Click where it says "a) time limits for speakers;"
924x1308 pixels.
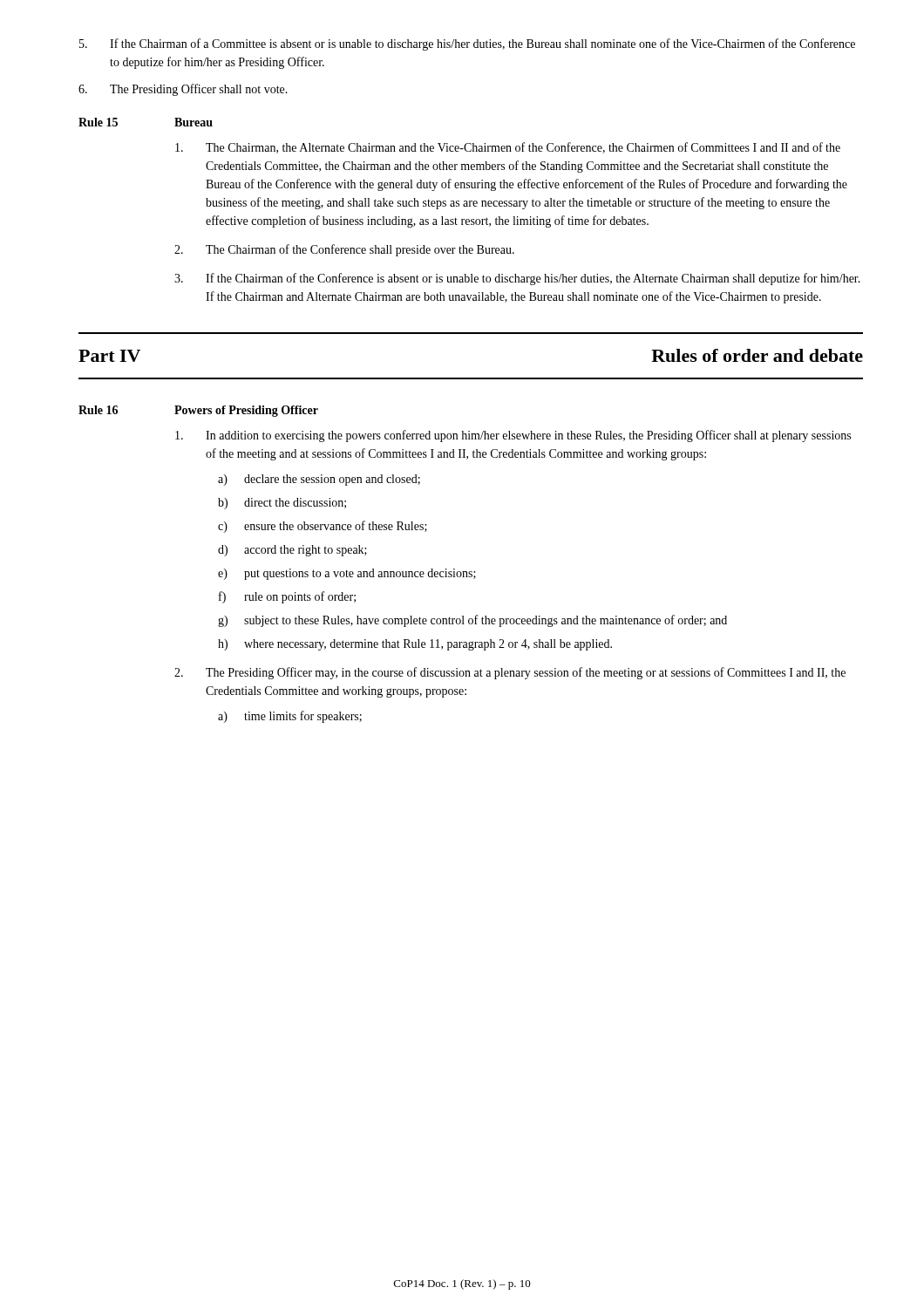[x=290, y=717]
